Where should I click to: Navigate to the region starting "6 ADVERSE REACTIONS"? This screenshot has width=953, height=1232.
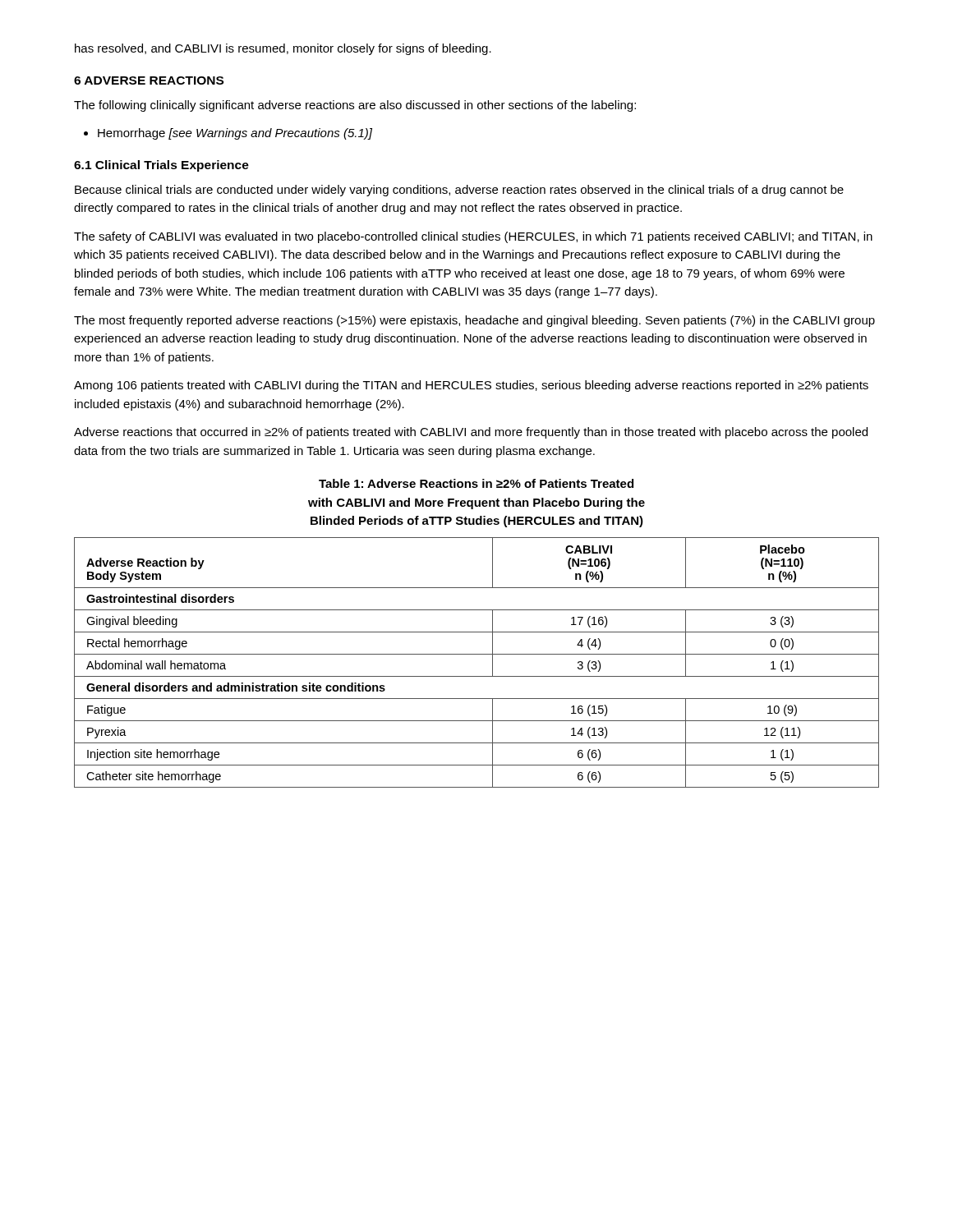point(149,80)
